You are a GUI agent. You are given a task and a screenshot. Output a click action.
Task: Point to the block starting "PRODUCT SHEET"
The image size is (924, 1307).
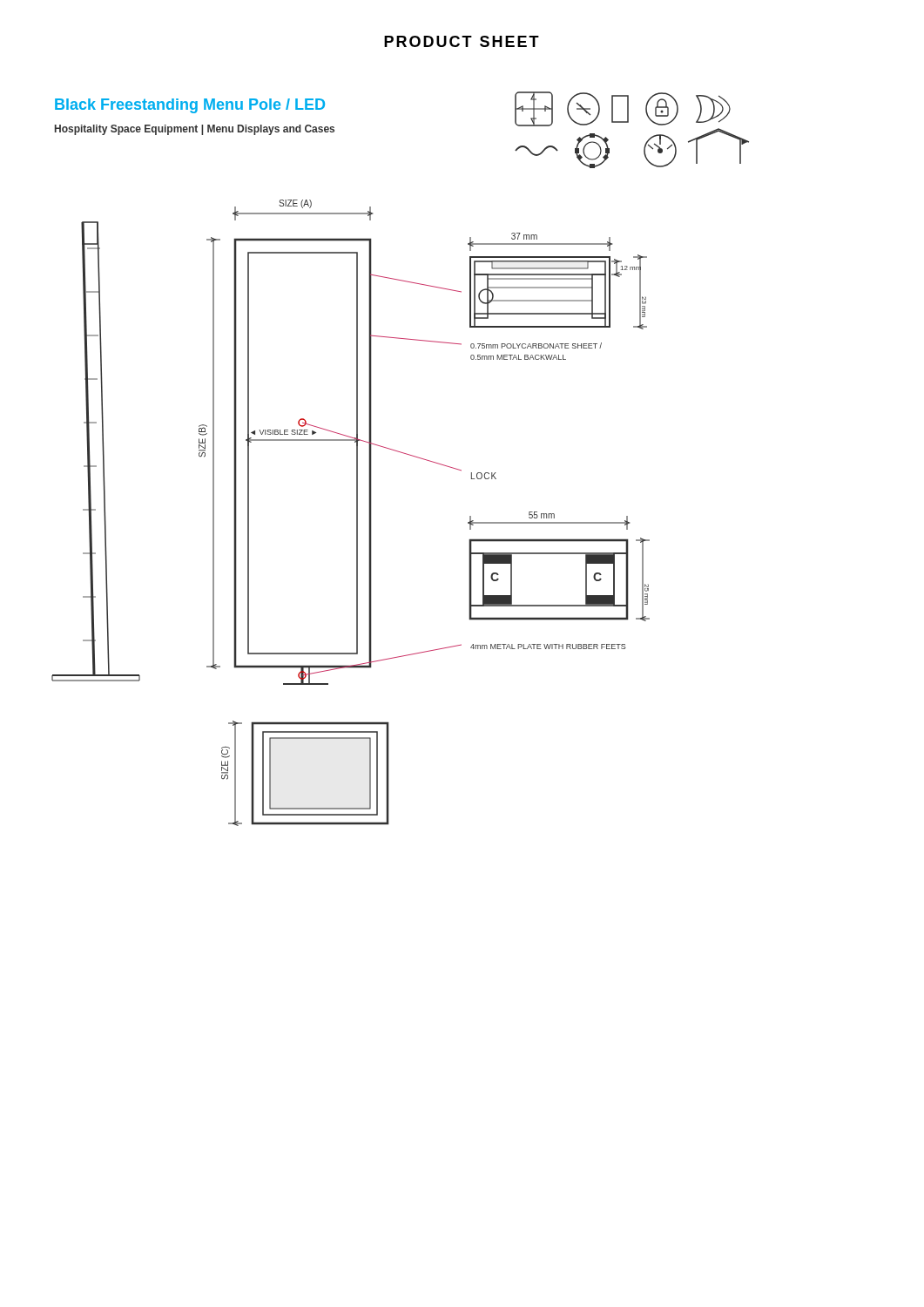(462, 42)
